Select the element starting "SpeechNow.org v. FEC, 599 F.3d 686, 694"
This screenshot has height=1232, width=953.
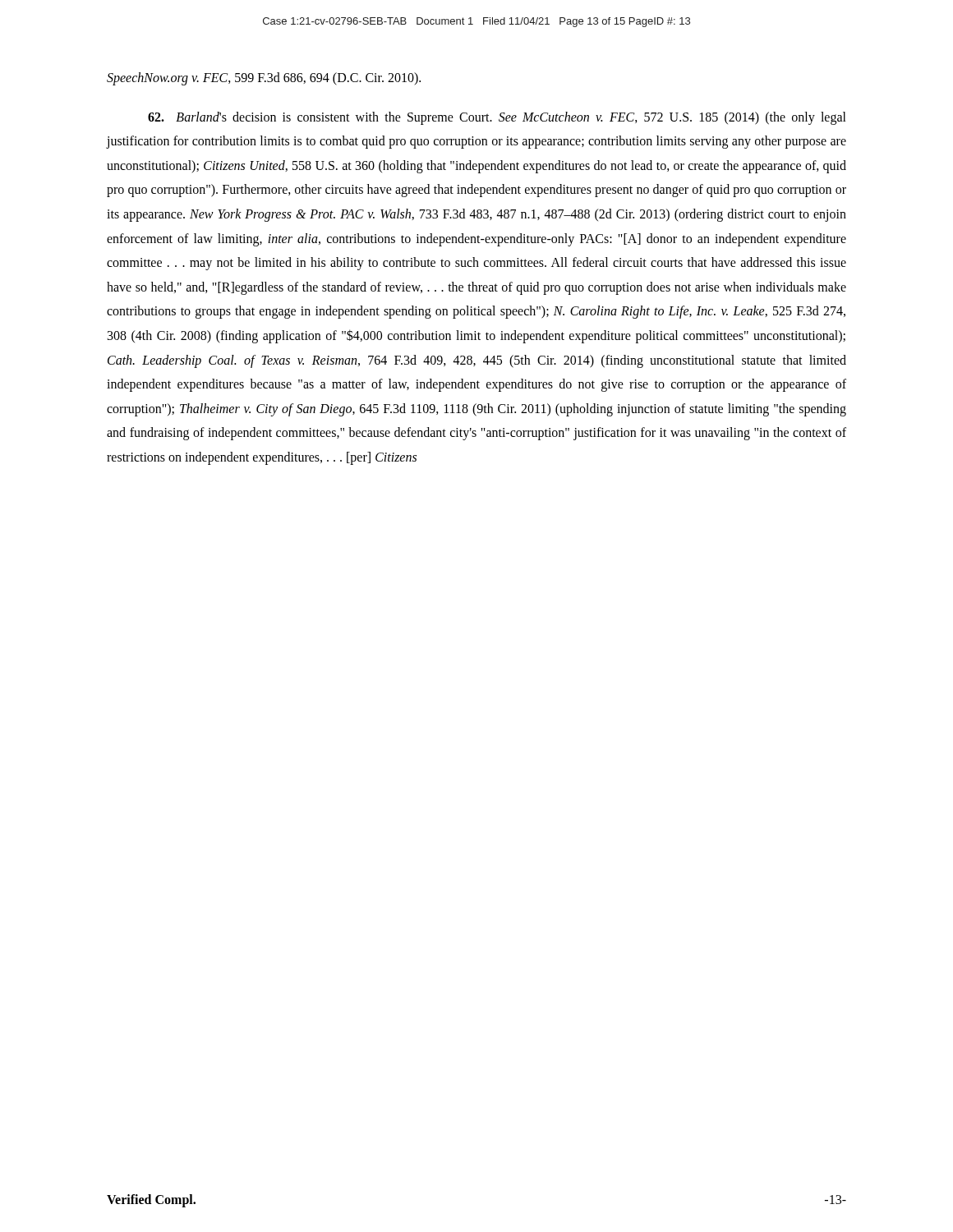point(264,78)
